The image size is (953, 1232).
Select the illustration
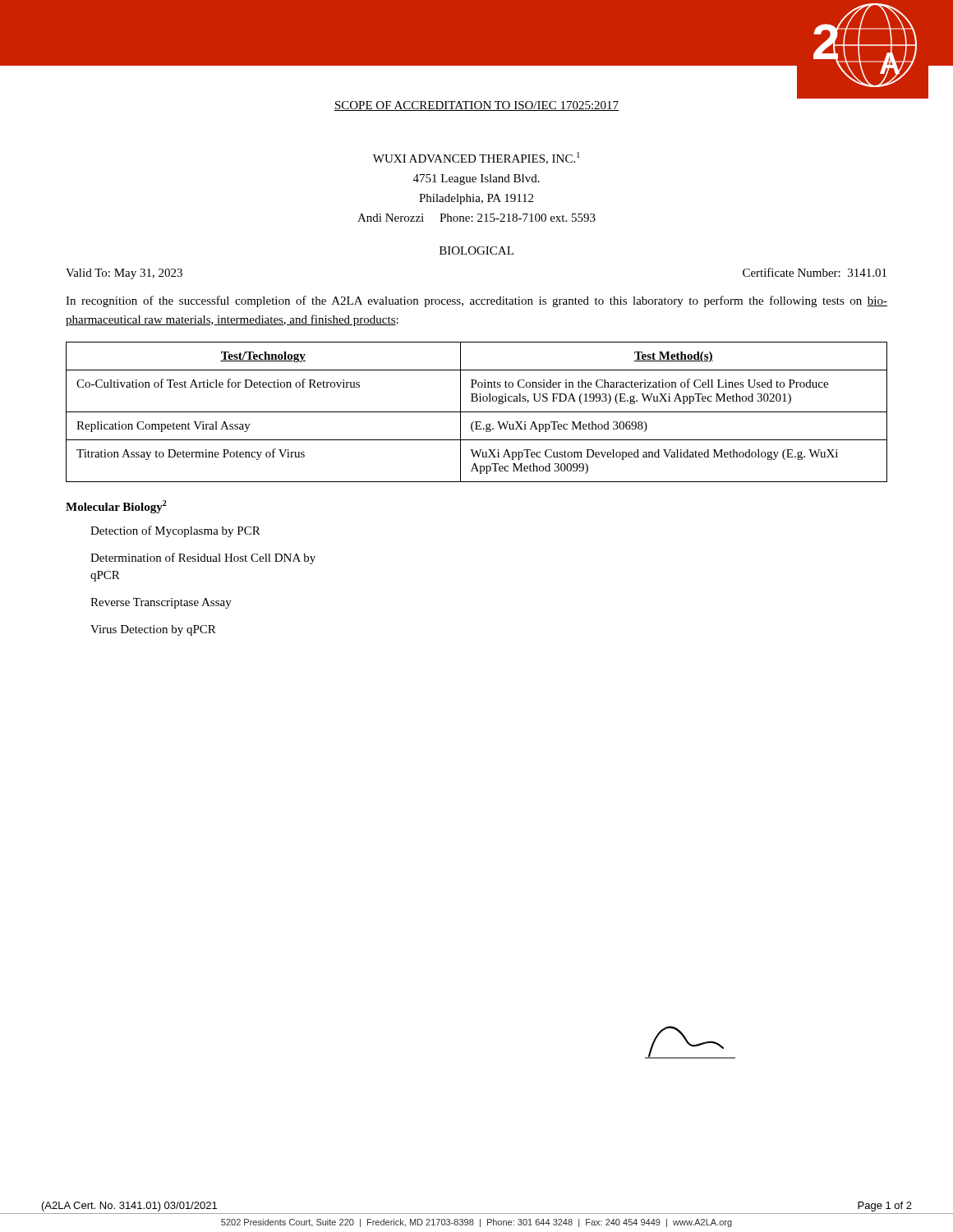coord(690,1041)
